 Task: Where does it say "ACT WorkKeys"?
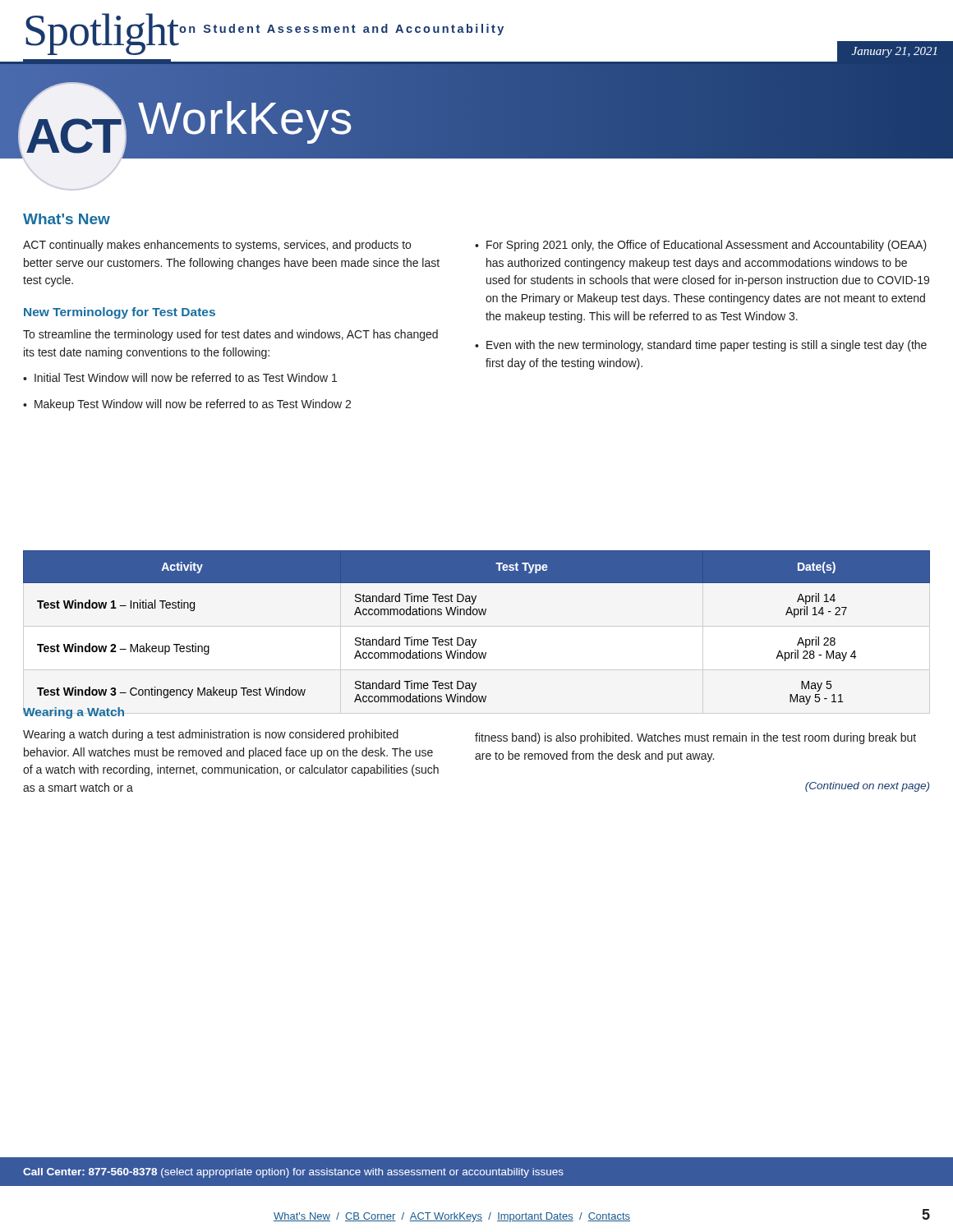coord(186,120)
